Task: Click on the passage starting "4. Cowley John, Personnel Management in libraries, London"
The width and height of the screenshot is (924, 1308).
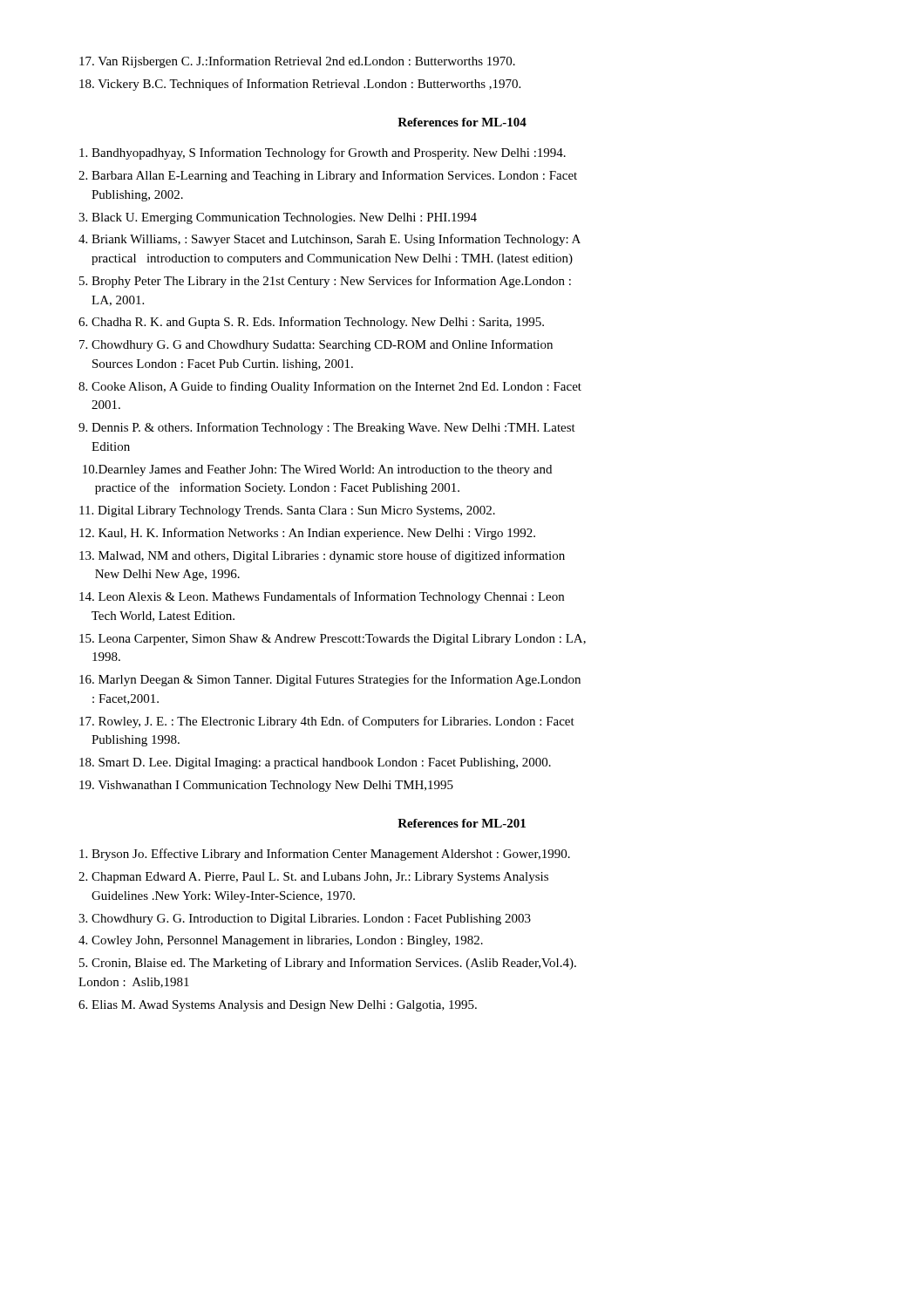Action: 281,940
